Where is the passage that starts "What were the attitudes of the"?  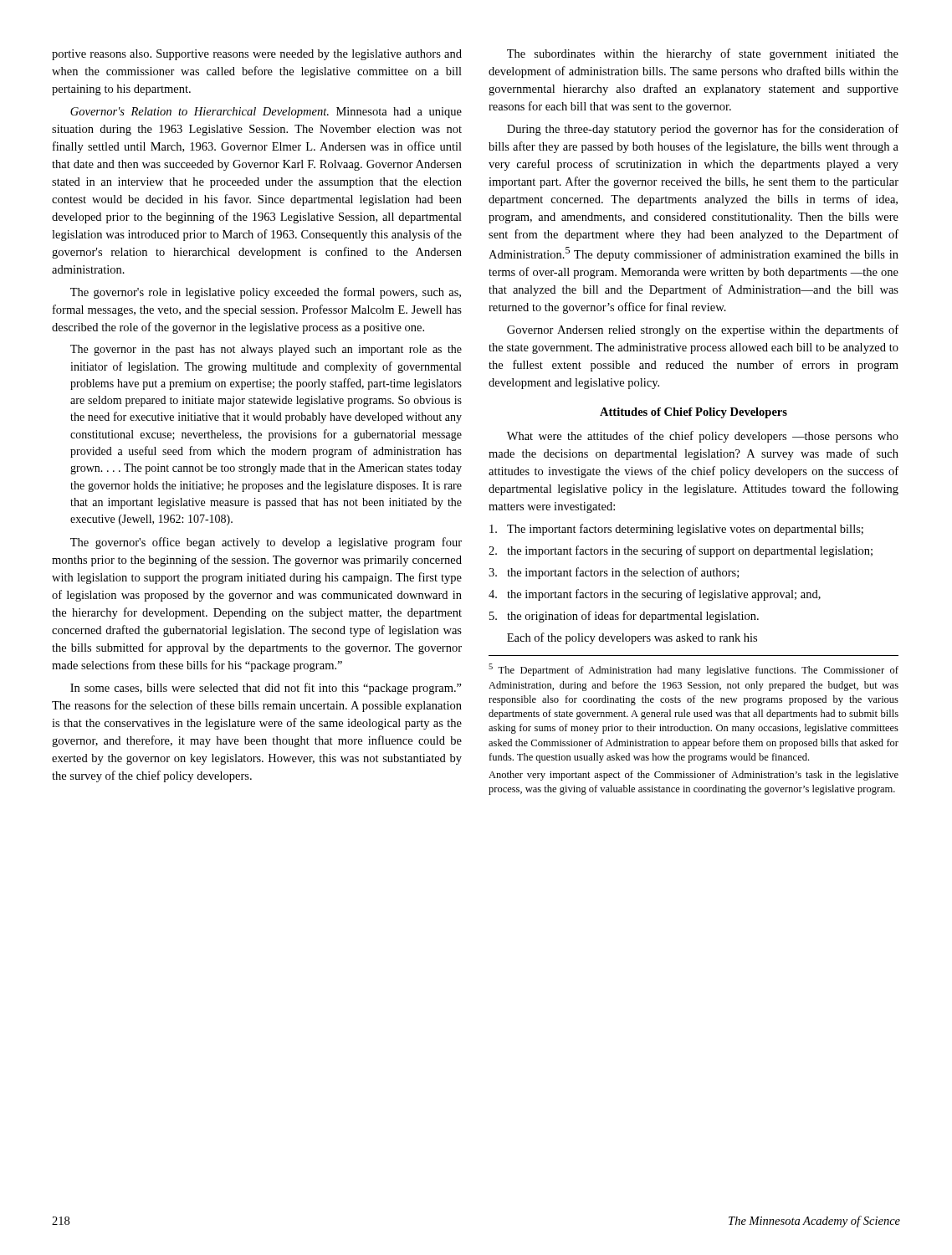click(x=694, y=472)
